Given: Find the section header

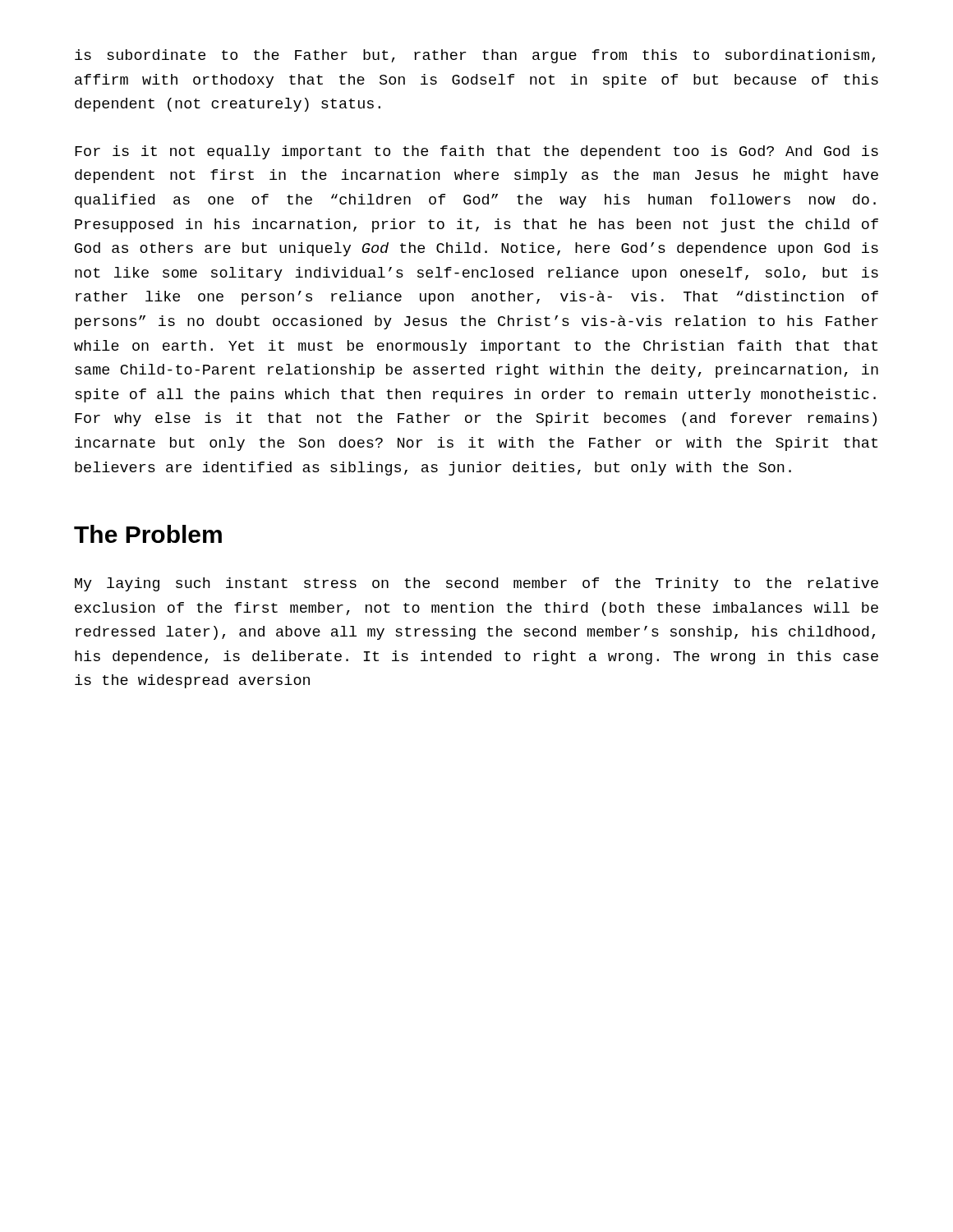Looking at the screenshot, I should pyautogui.click(x=149, y=534).
